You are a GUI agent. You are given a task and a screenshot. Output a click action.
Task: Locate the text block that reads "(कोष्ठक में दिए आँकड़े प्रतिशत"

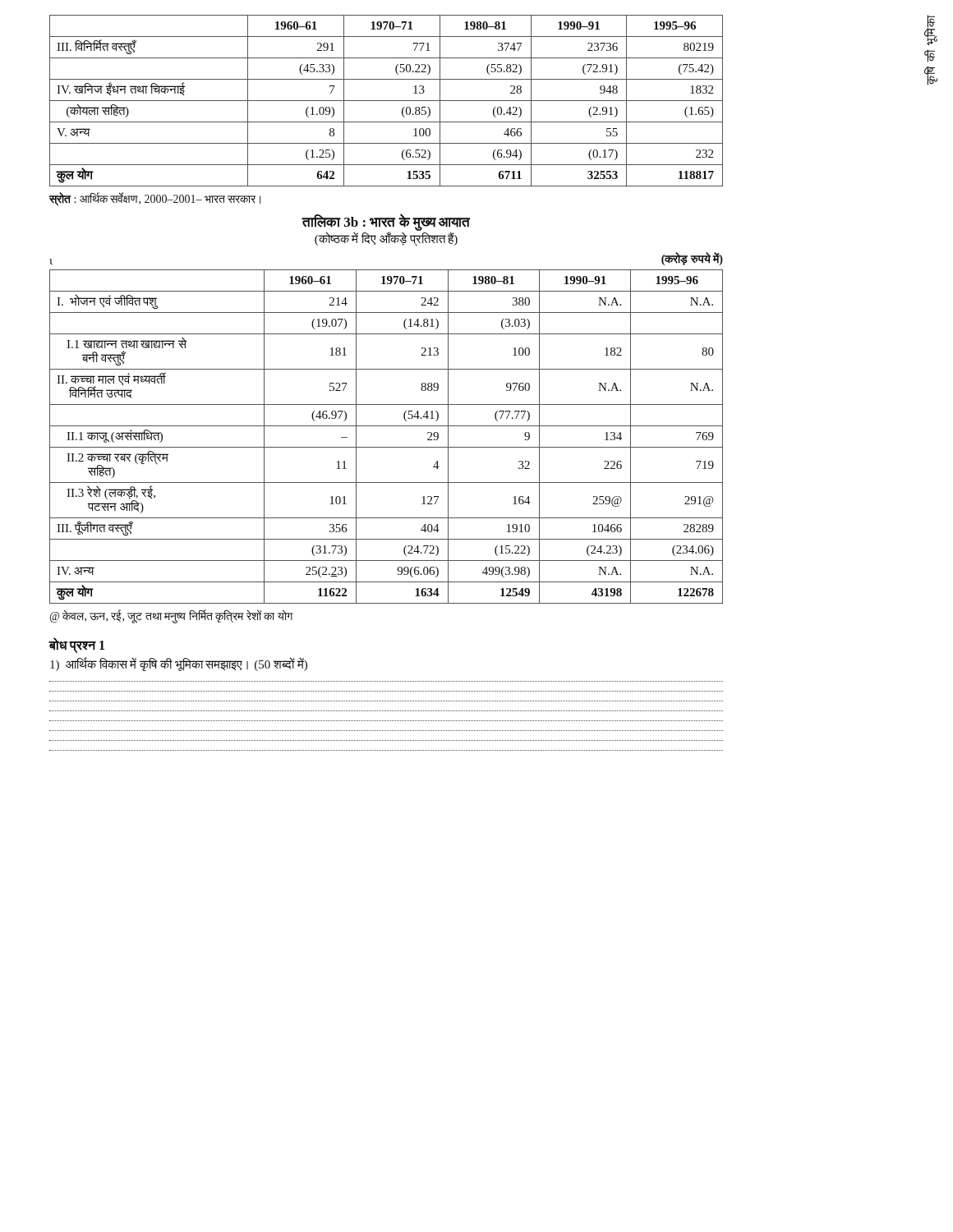click(386, 239)
